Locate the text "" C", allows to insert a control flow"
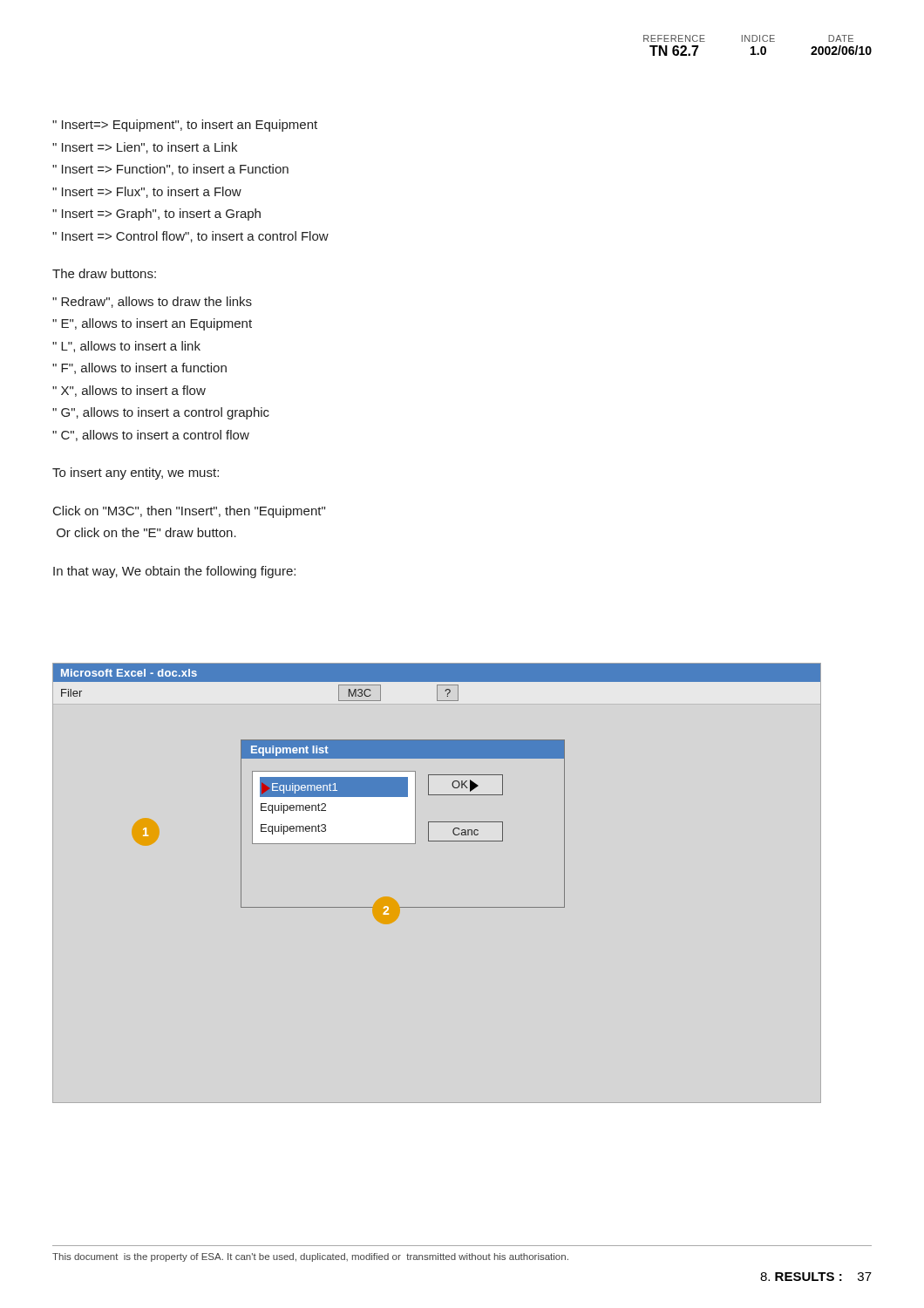Screen dimensions: 1308x924 (151, 434)
